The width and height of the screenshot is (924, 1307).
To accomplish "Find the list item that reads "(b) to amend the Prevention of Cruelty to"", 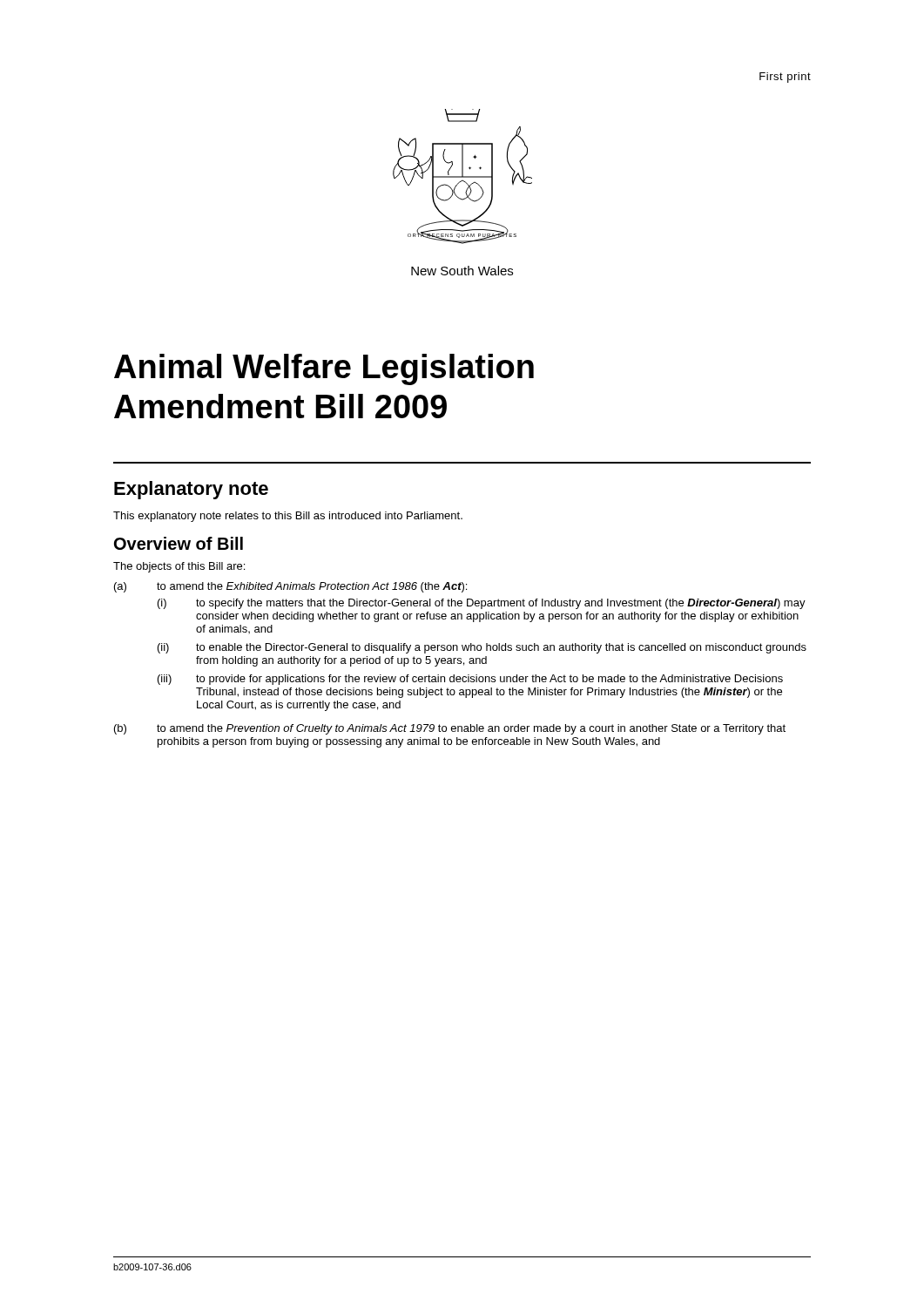I will (x=462, y=735).
